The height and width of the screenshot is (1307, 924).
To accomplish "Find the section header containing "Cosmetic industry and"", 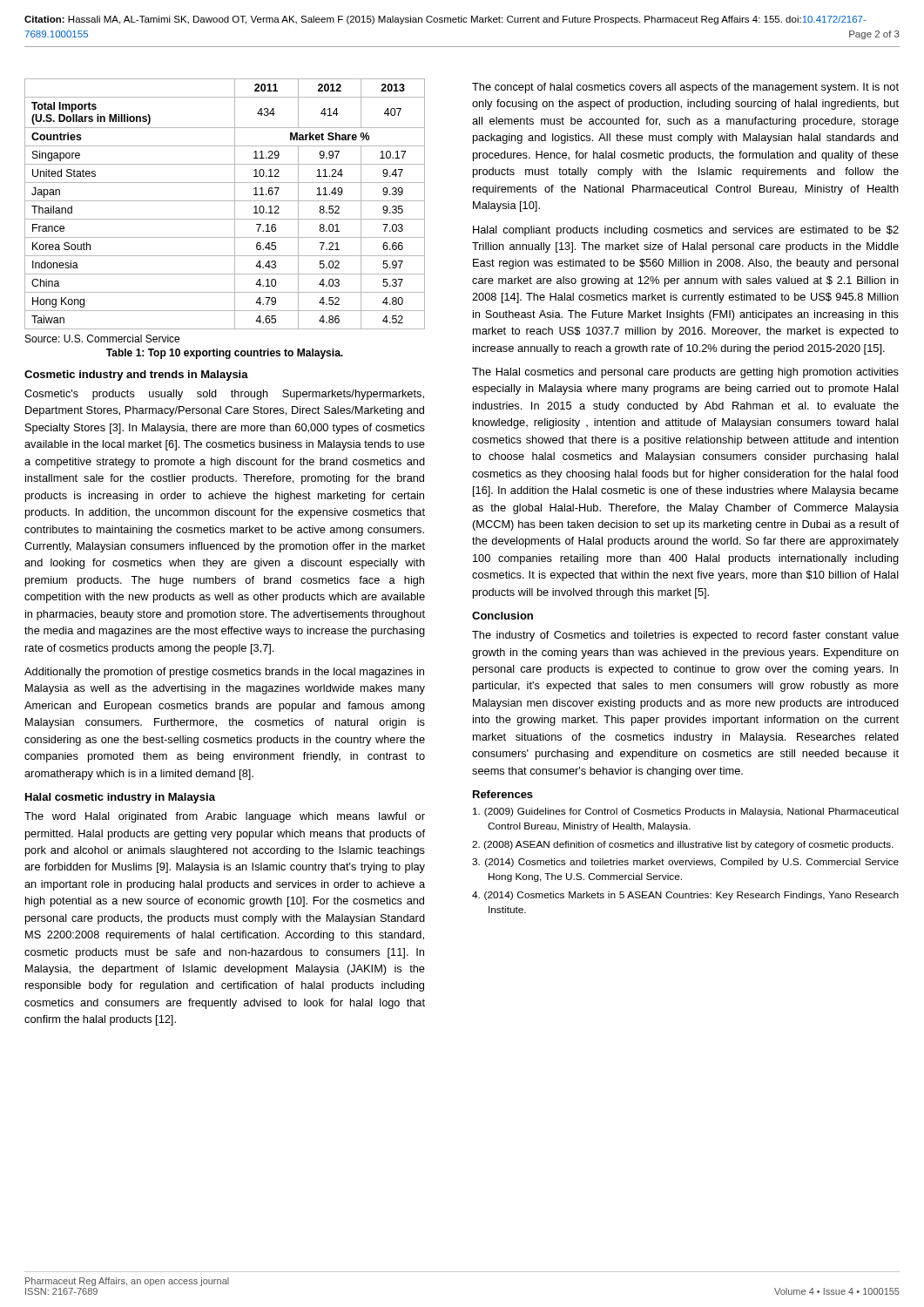I will [136, 374].
